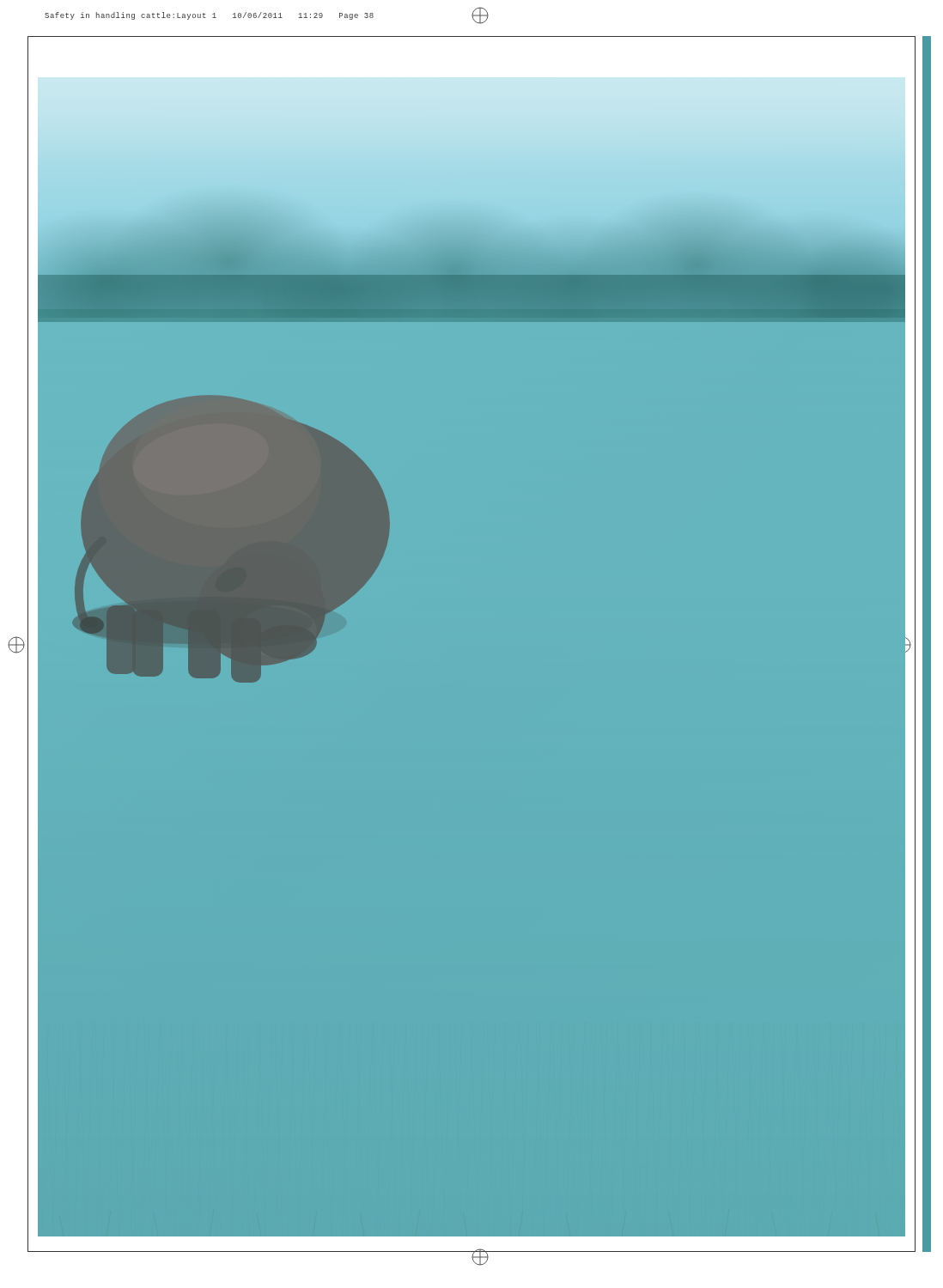
Task: Find the photo
Action: (x=472, y=657)
